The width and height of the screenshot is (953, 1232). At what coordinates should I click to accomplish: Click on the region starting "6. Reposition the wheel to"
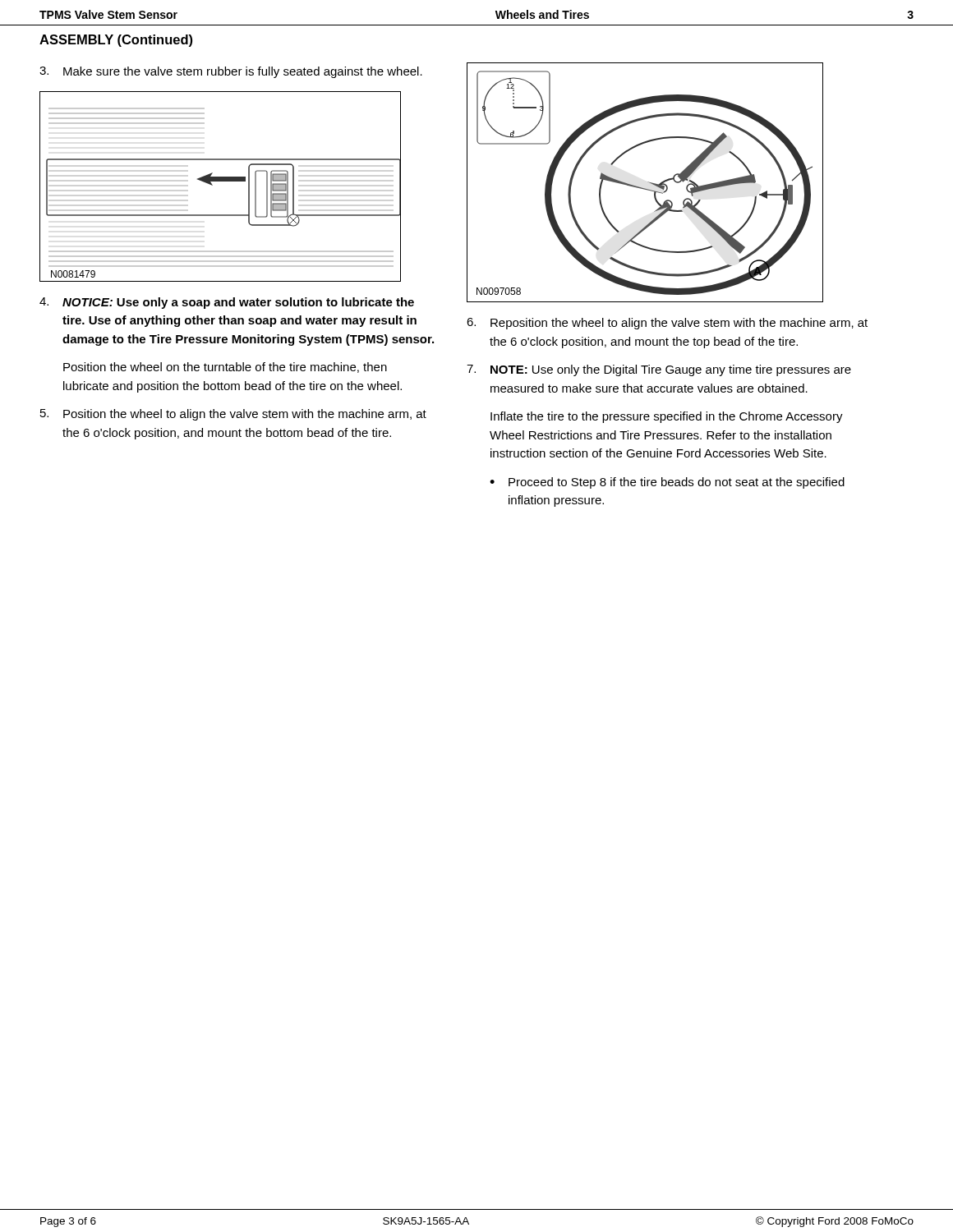[672, 332]
